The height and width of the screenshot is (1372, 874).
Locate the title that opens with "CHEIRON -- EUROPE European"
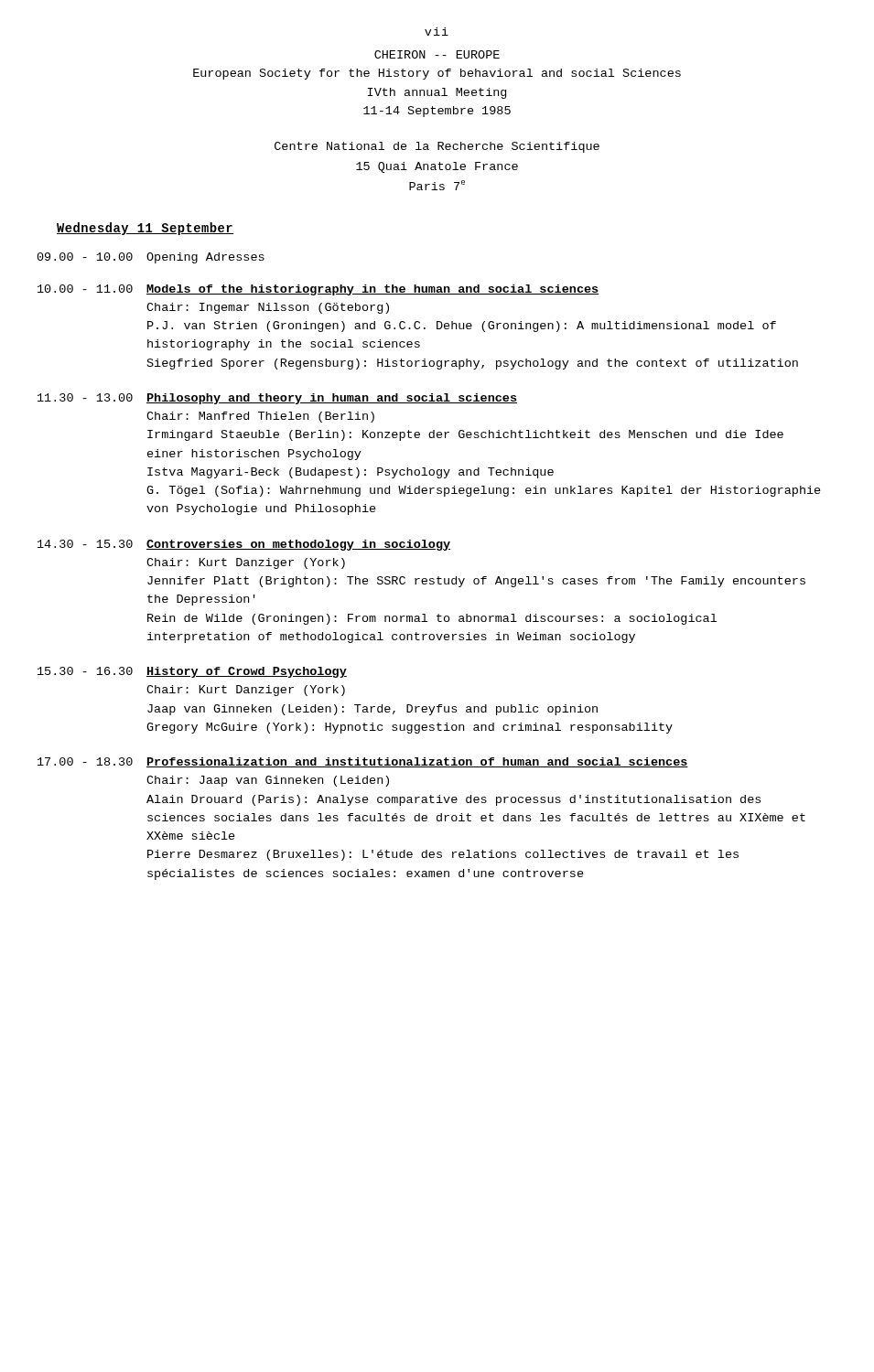click(x=437, y=83)
